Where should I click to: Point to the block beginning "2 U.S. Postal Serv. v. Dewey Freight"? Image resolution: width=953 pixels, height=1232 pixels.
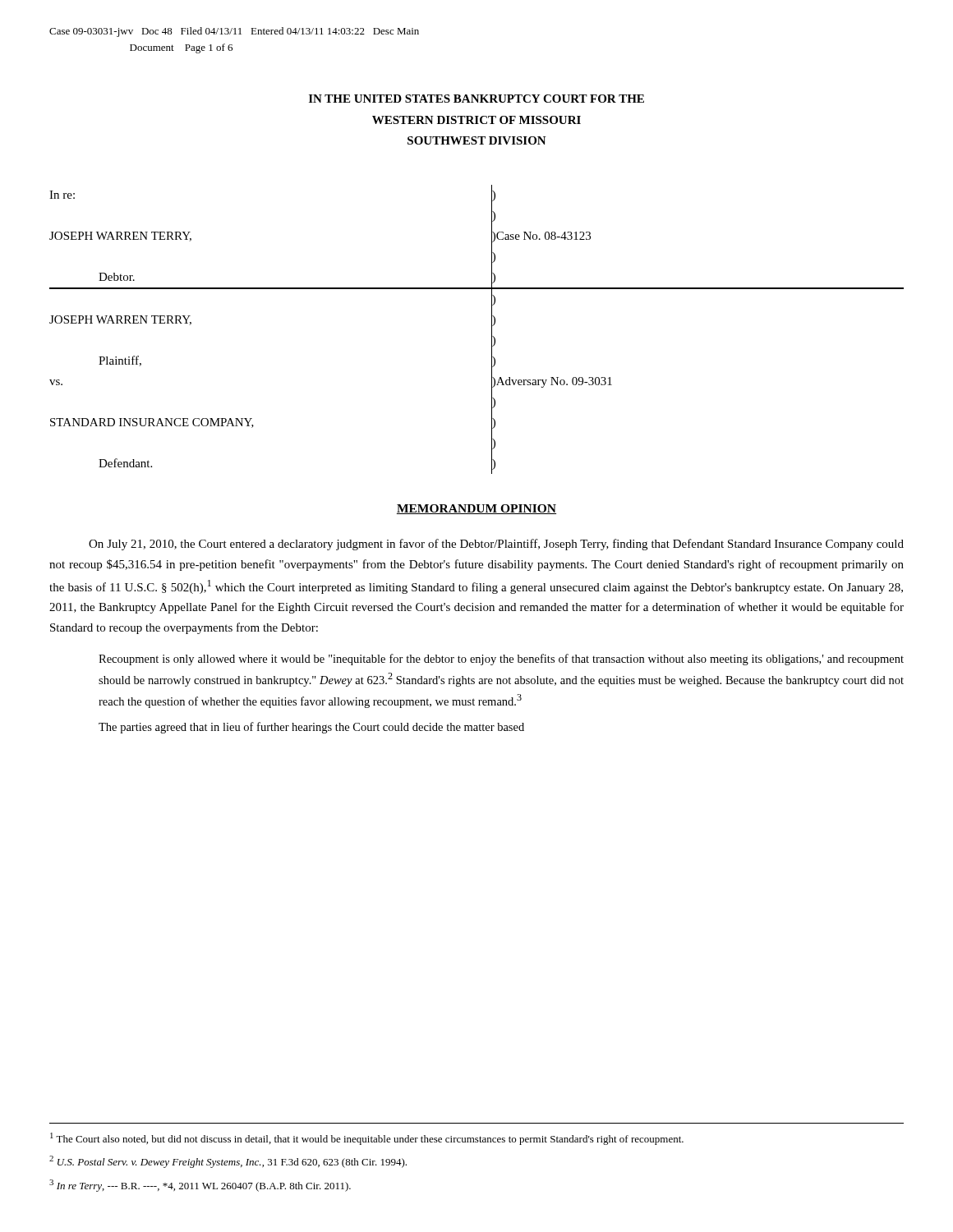(x=228, y=1161)
